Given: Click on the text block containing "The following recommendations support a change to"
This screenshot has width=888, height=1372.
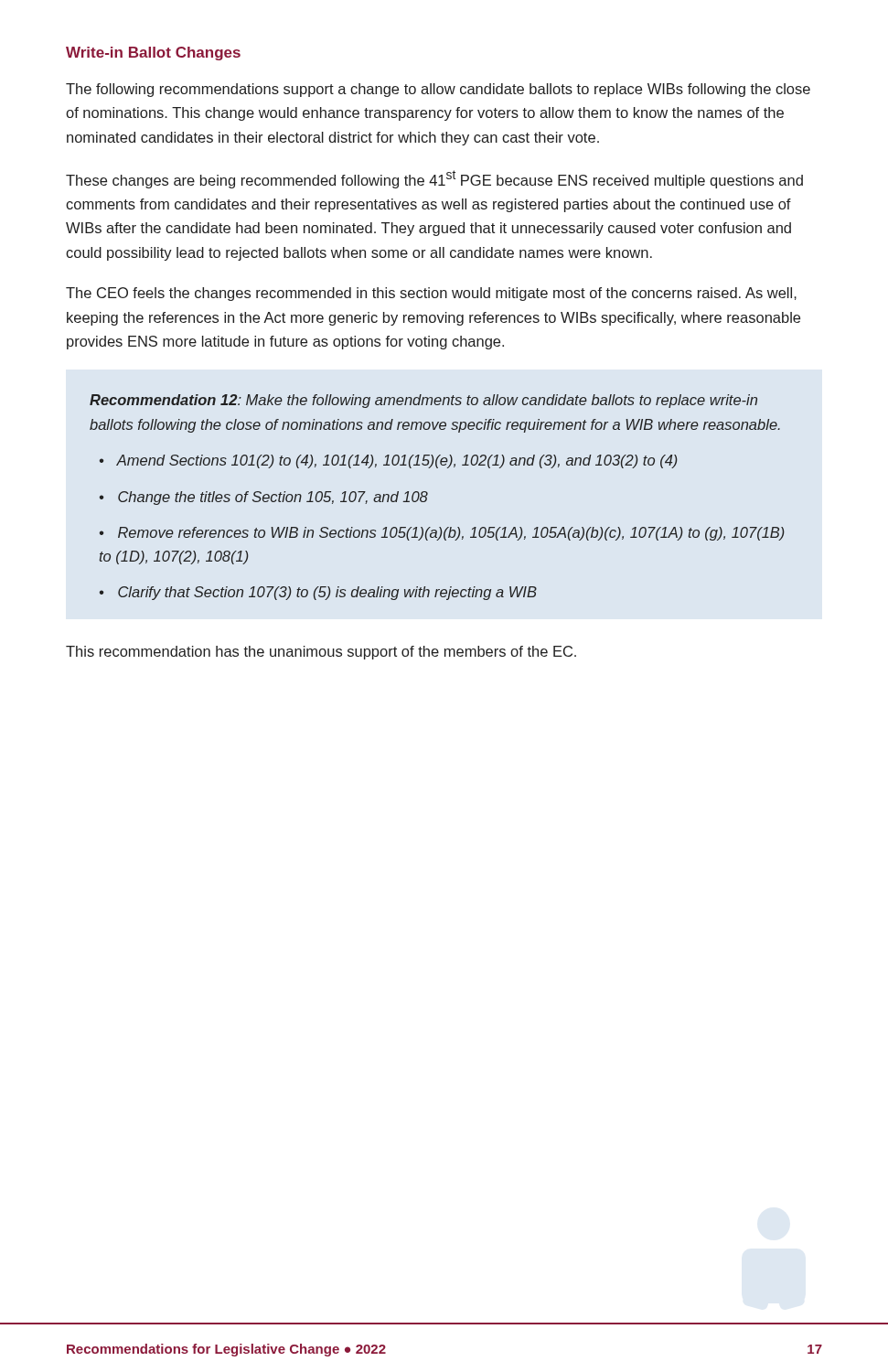Looking at the screenshot, I should (438, 113).
